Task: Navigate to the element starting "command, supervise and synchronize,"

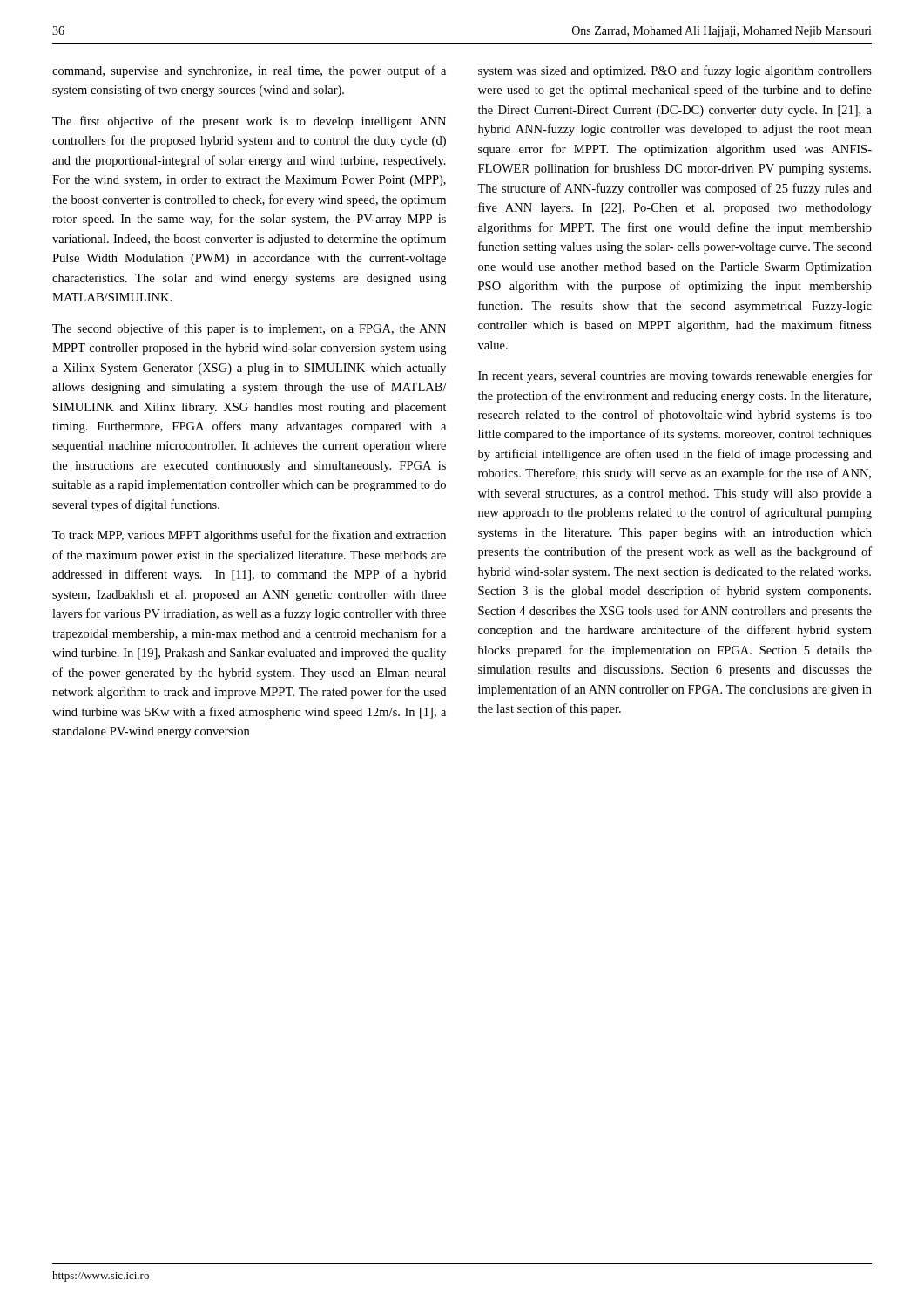Action: 249,401
